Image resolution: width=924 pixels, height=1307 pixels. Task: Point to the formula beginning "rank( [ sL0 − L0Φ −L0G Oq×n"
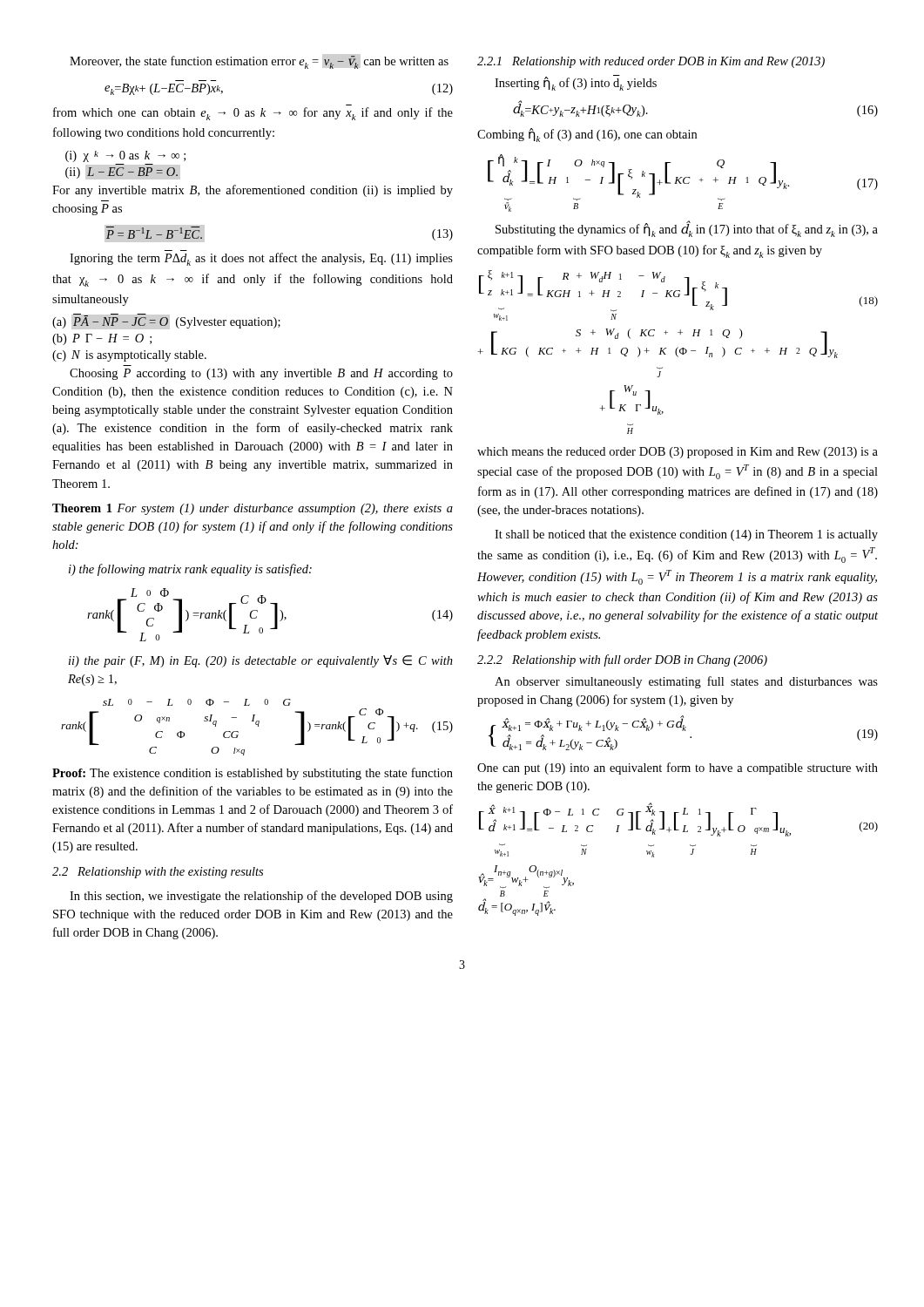[x=253, y=726]
